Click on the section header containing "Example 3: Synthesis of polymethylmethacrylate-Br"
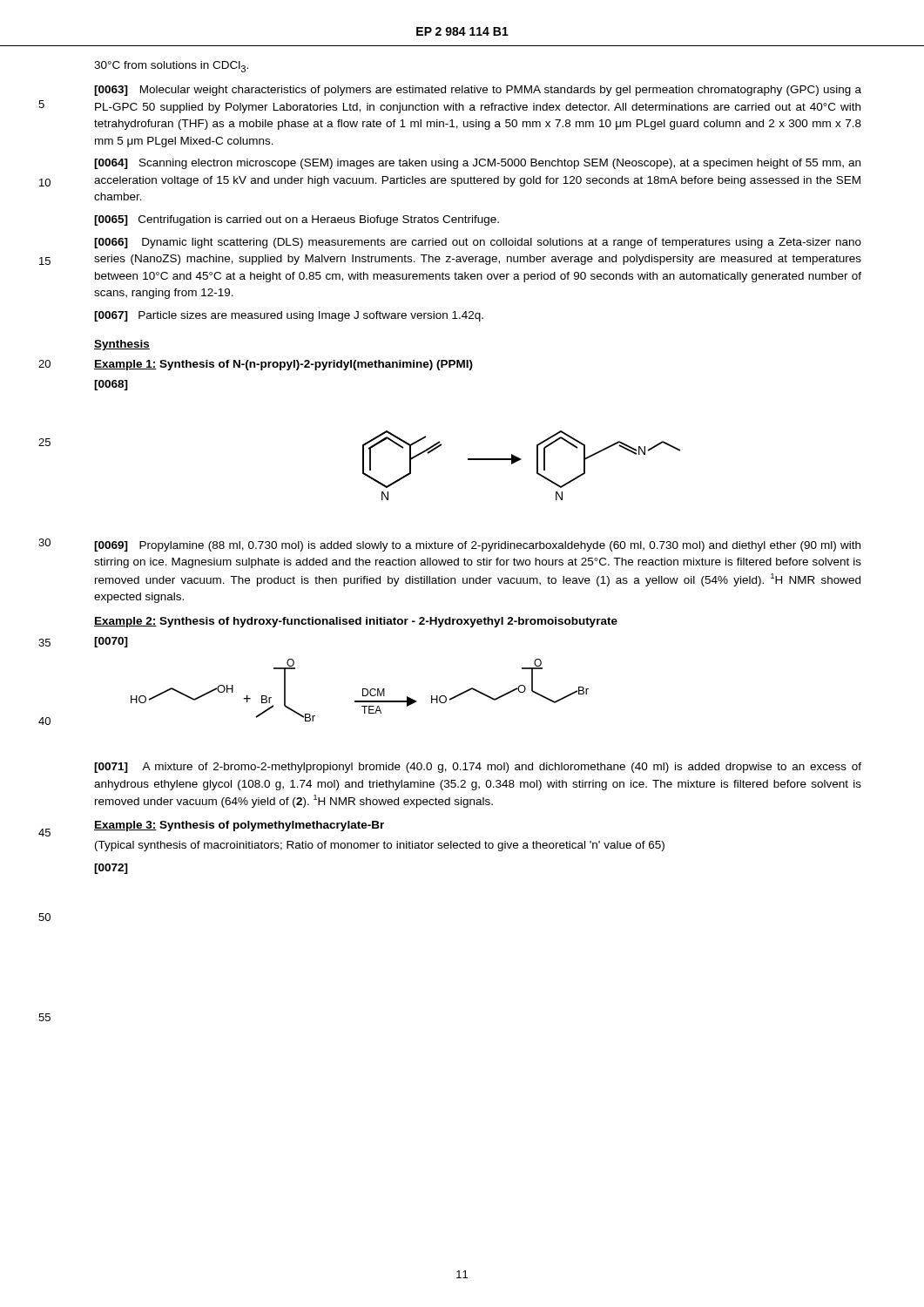The width and height of the screenshot is (924, 1307). (x=239, y=825)
